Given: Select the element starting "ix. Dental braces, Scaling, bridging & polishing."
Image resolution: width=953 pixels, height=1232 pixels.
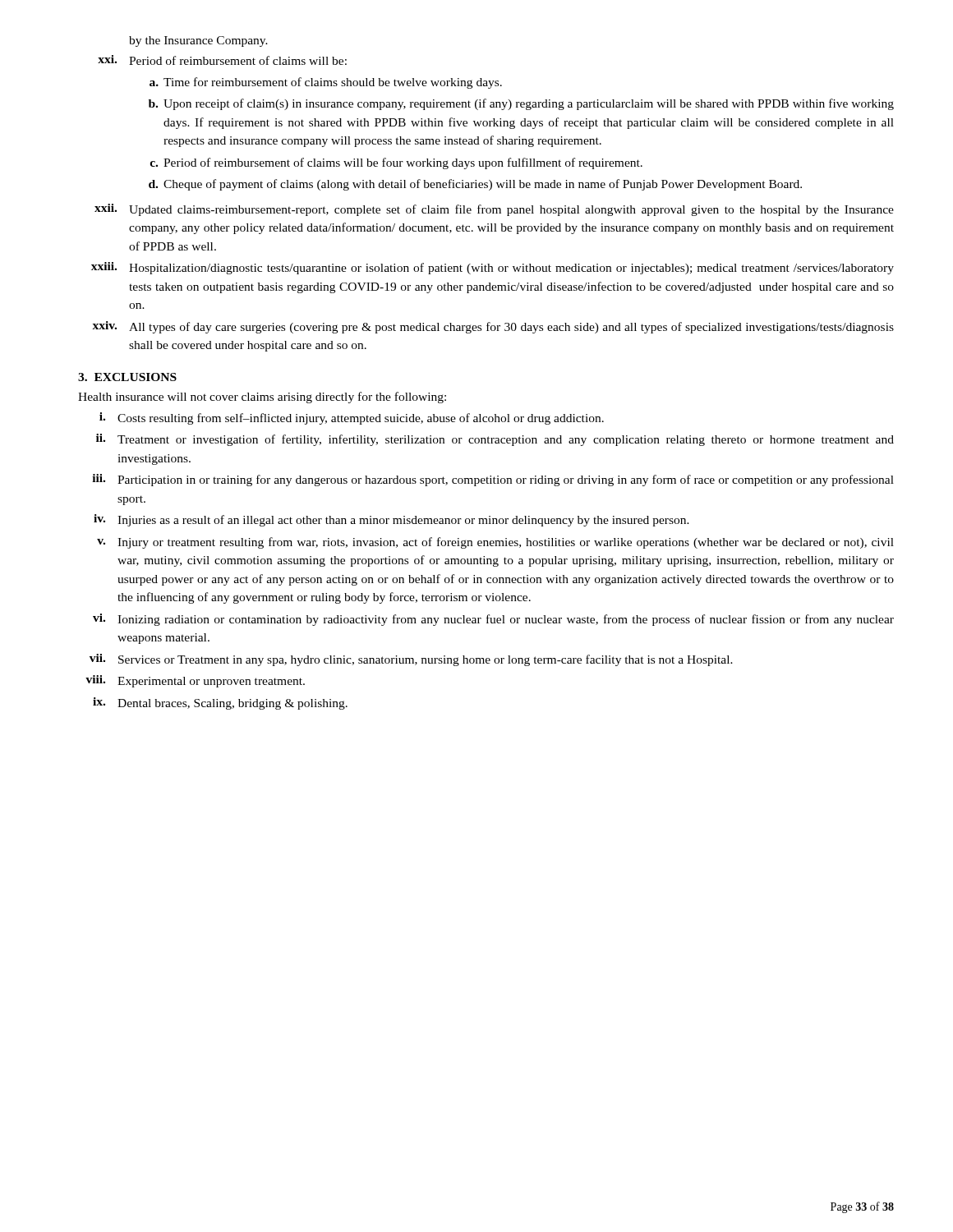Looking at the screenshot, I should 220,703.
